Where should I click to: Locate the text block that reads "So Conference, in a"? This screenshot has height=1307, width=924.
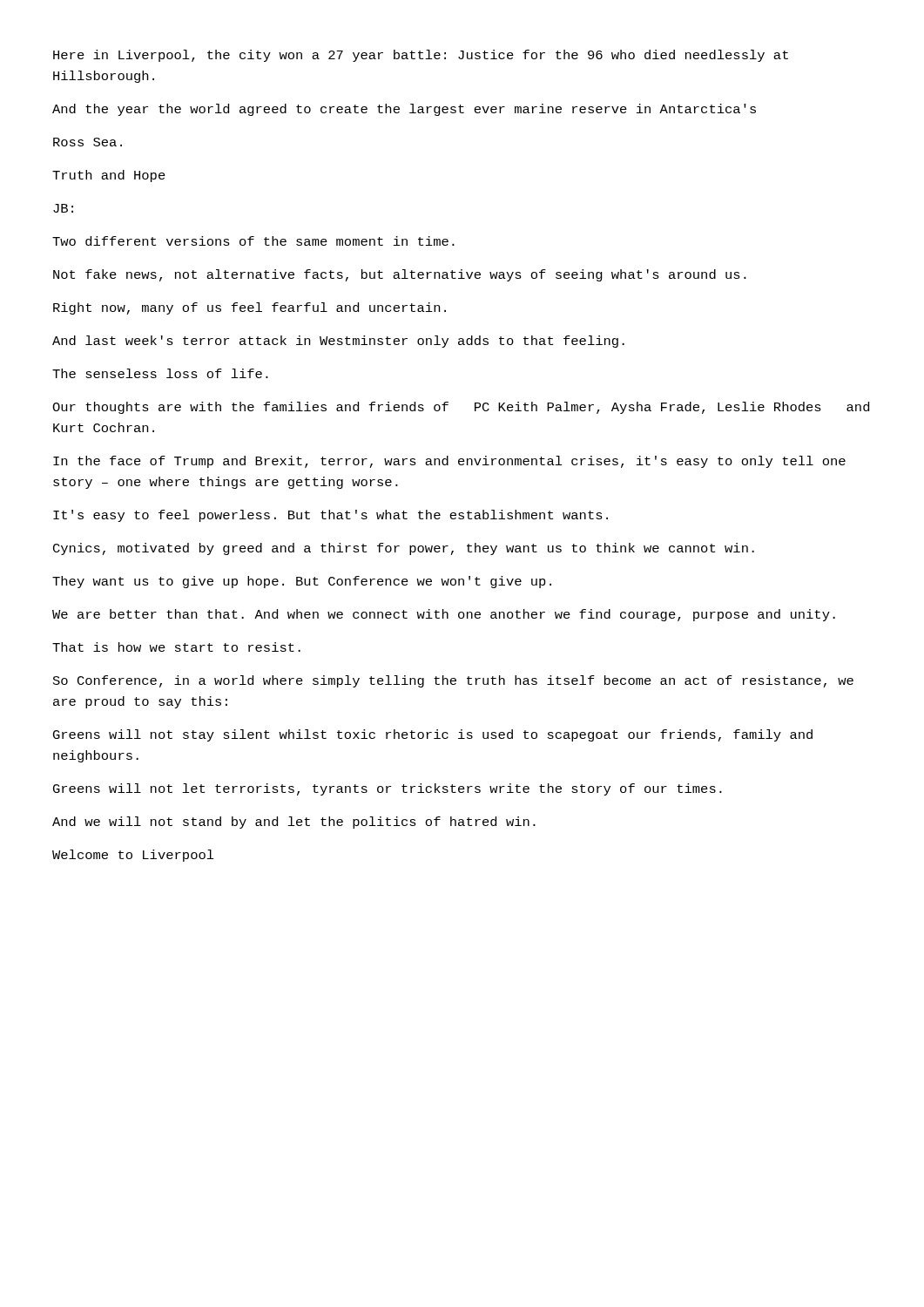pyautogui.click(x=453, y=692)
